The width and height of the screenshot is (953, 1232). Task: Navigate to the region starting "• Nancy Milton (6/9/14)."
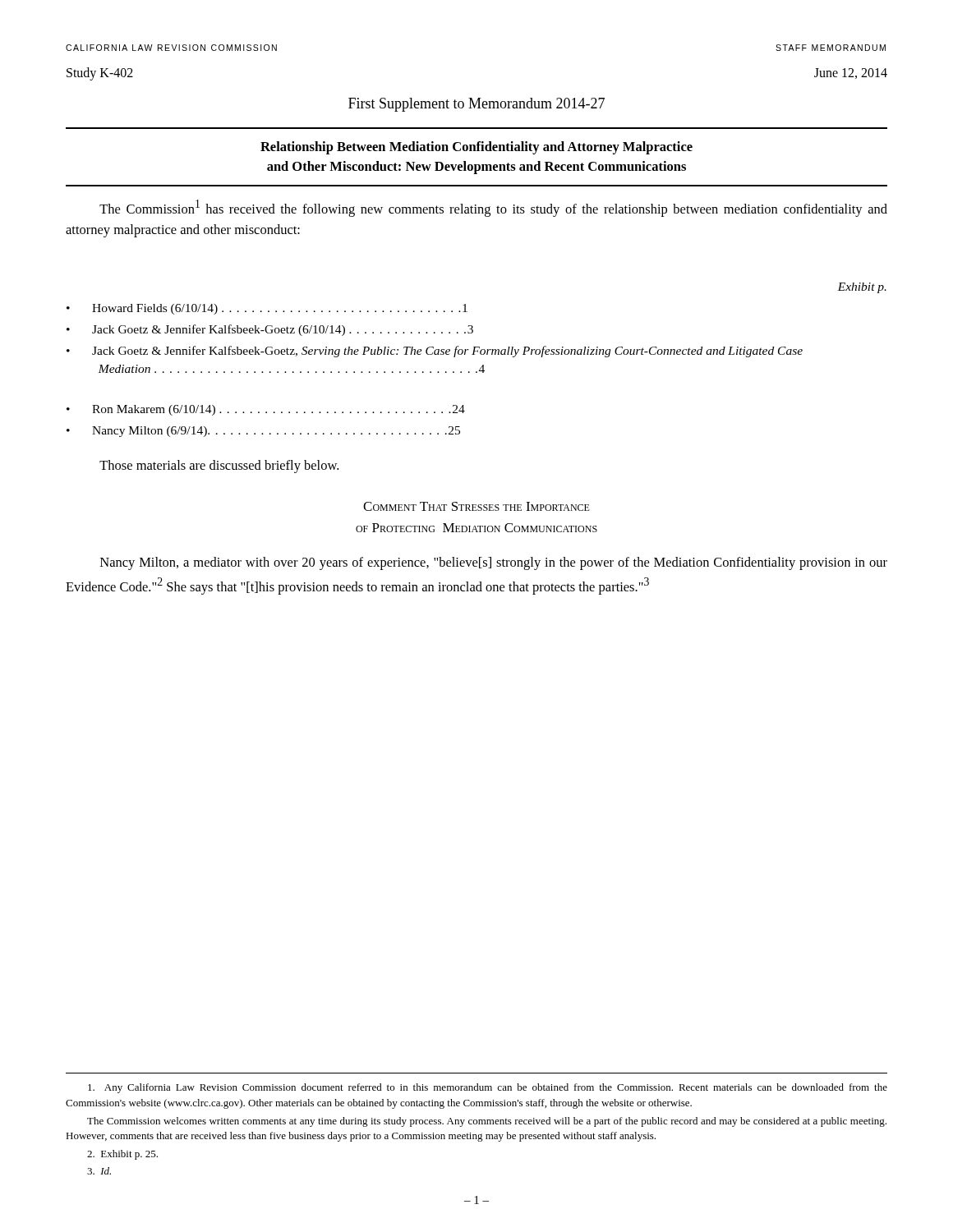pyautogui.click(x=263, y=431)
